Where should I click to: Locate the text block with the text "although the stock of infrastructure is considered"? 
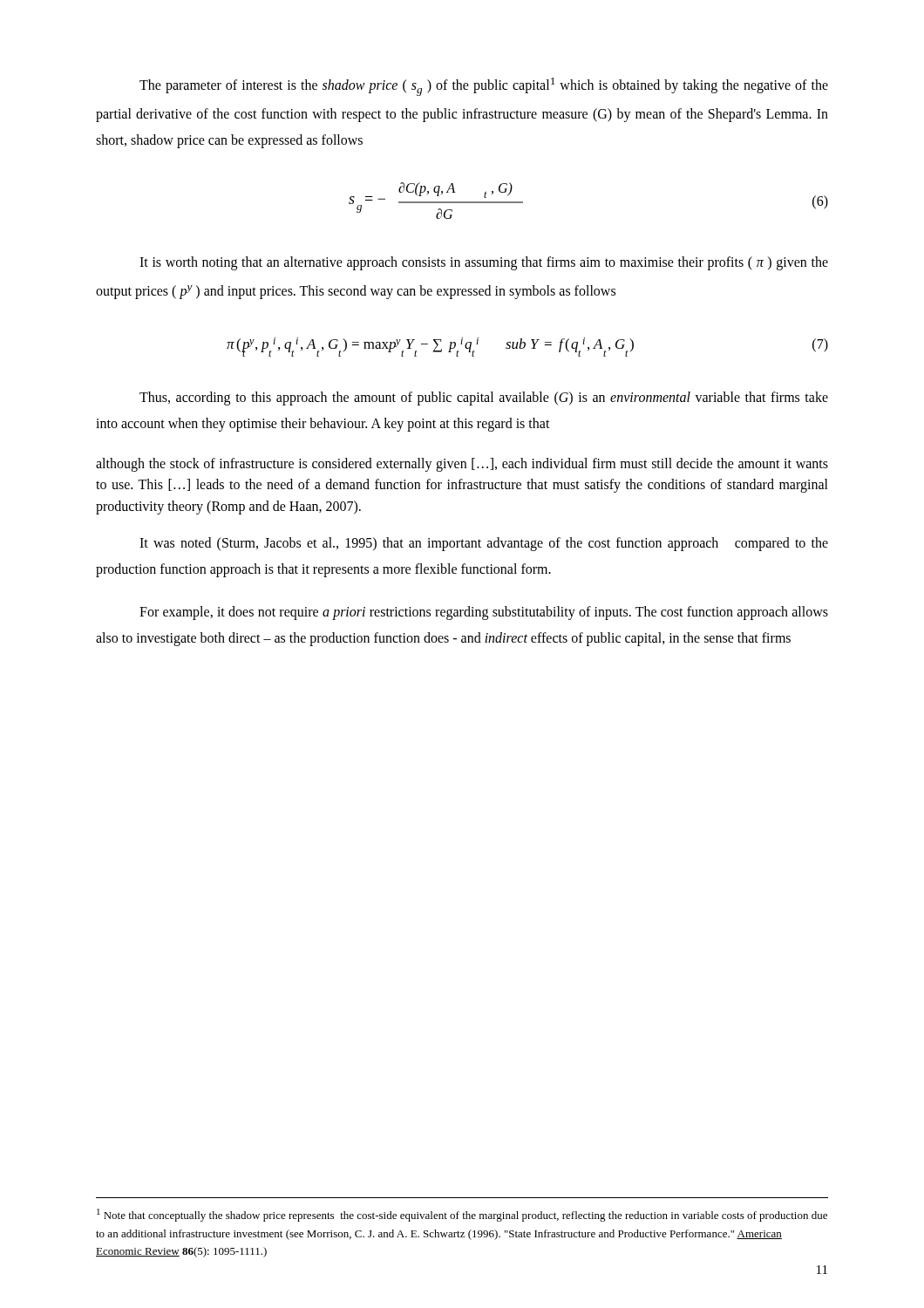click(x=462, y=485)
